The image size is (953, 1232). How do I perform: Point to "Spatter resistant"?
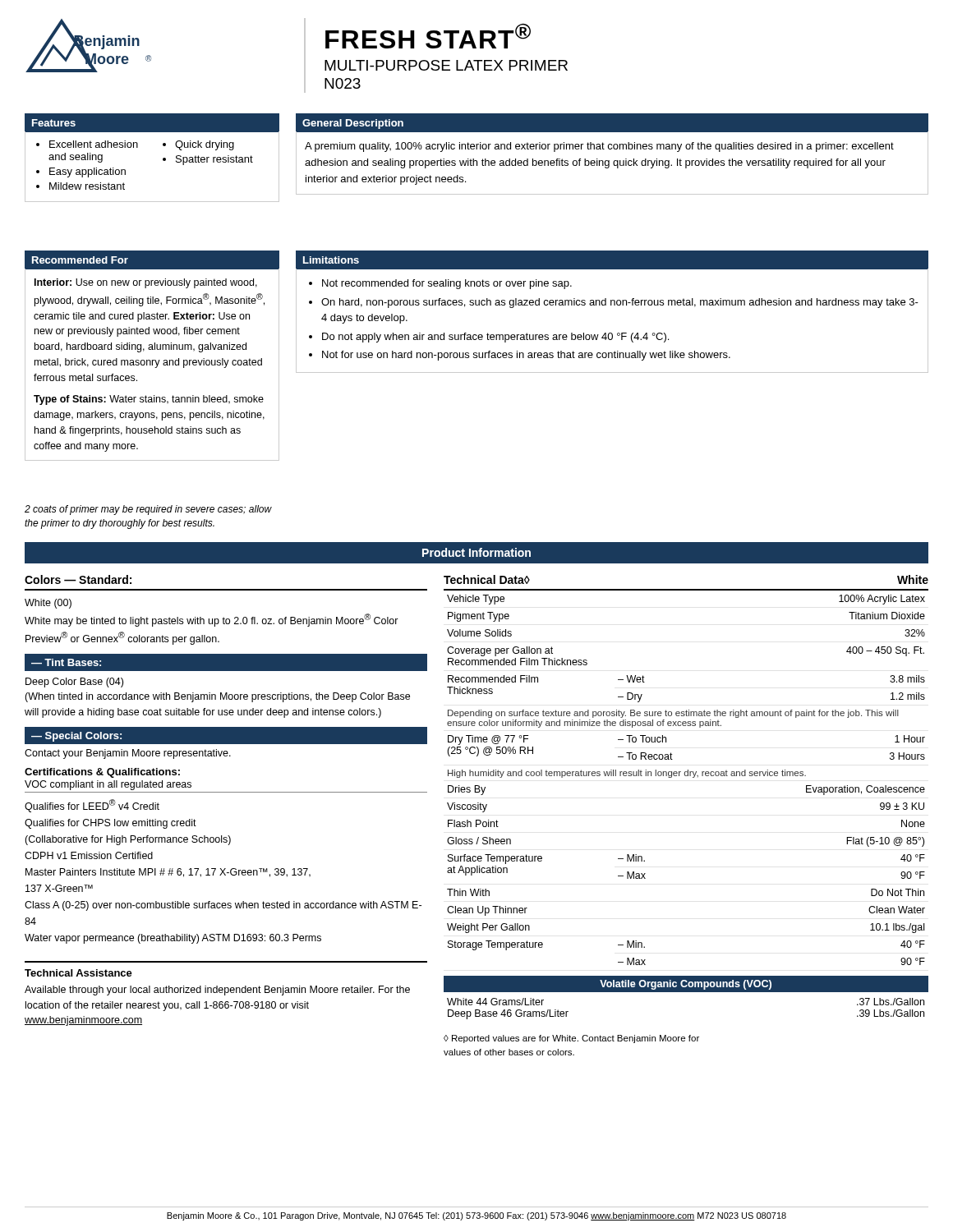click(x=214, y=159)
